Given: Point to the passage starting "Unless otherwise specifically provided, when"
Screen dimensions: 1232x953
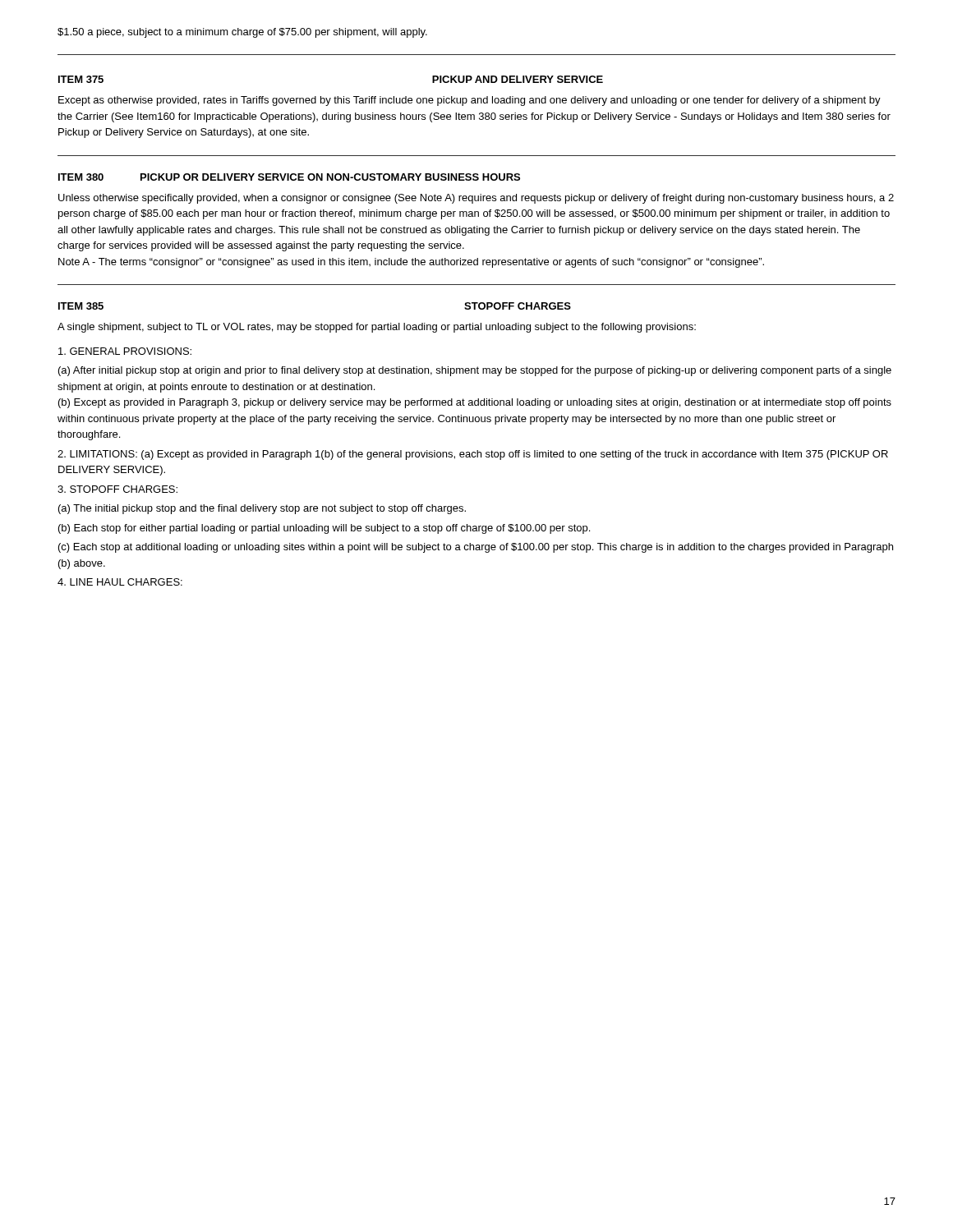Looking at the screenshot, I should pos(476,229).
